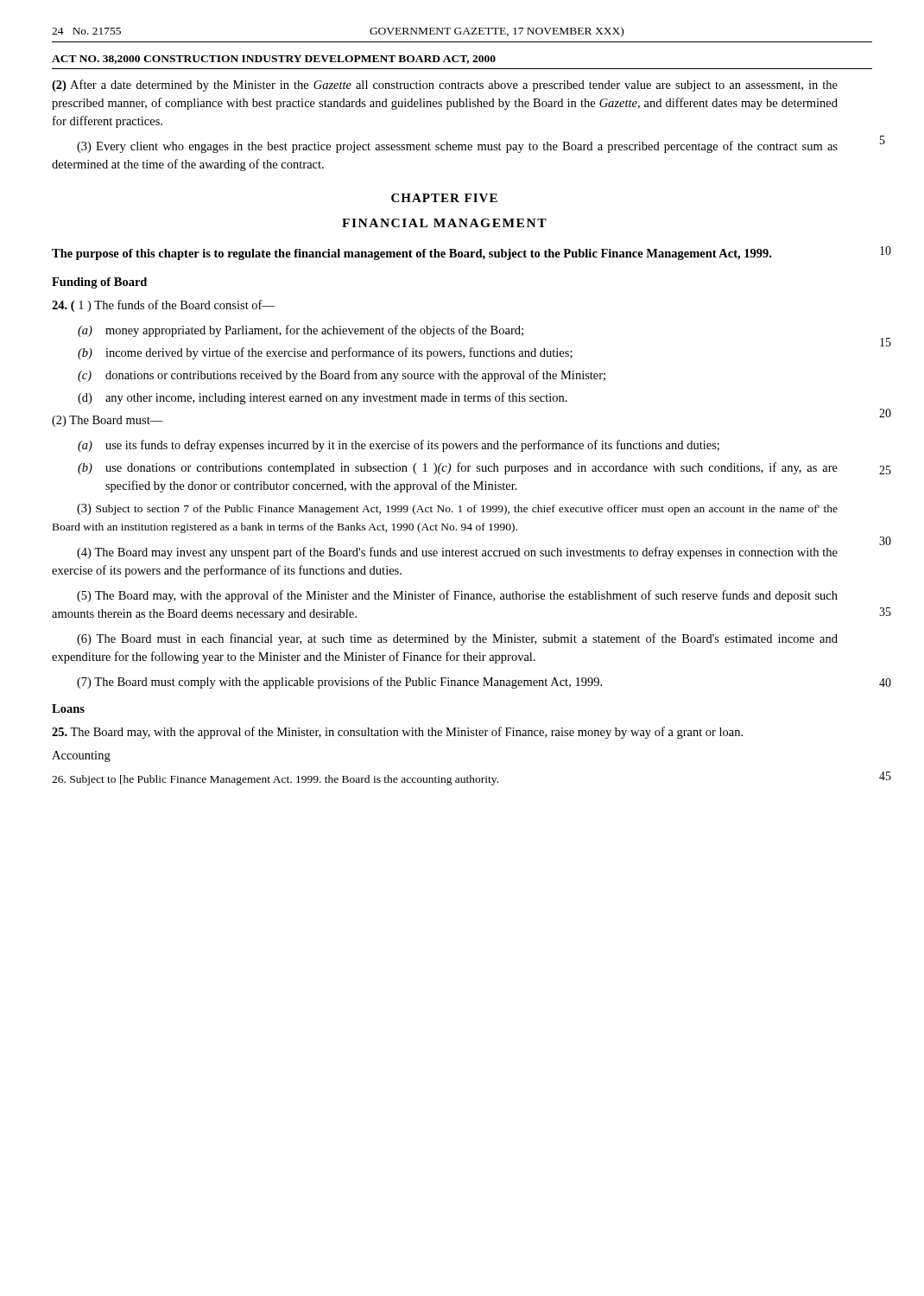Locate the block of text that opens with "(a) use its funds to defray expenses"

point(458,446)
